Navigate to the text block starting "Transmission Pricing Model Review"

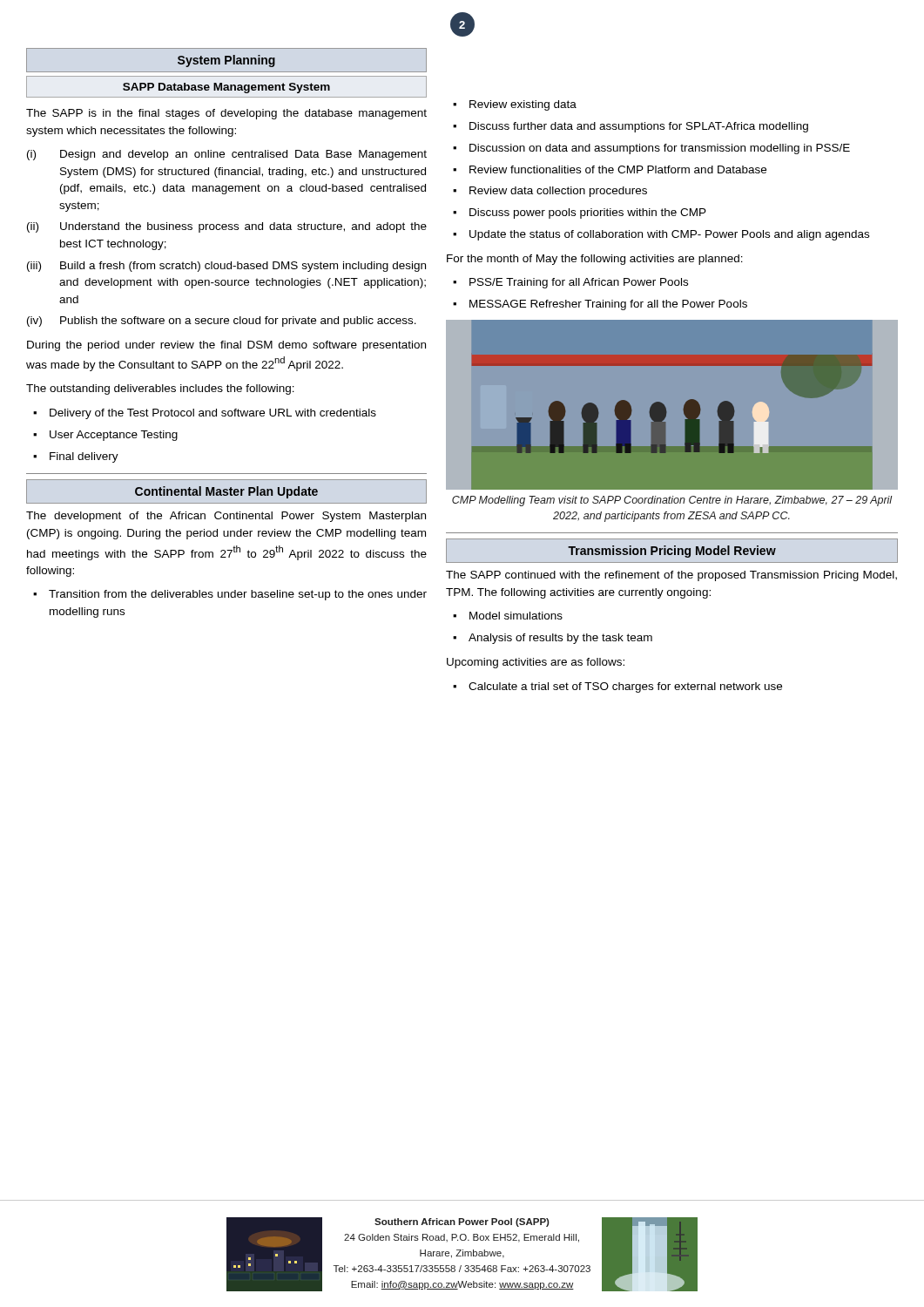pyautogui.click(x=672, y=551)
